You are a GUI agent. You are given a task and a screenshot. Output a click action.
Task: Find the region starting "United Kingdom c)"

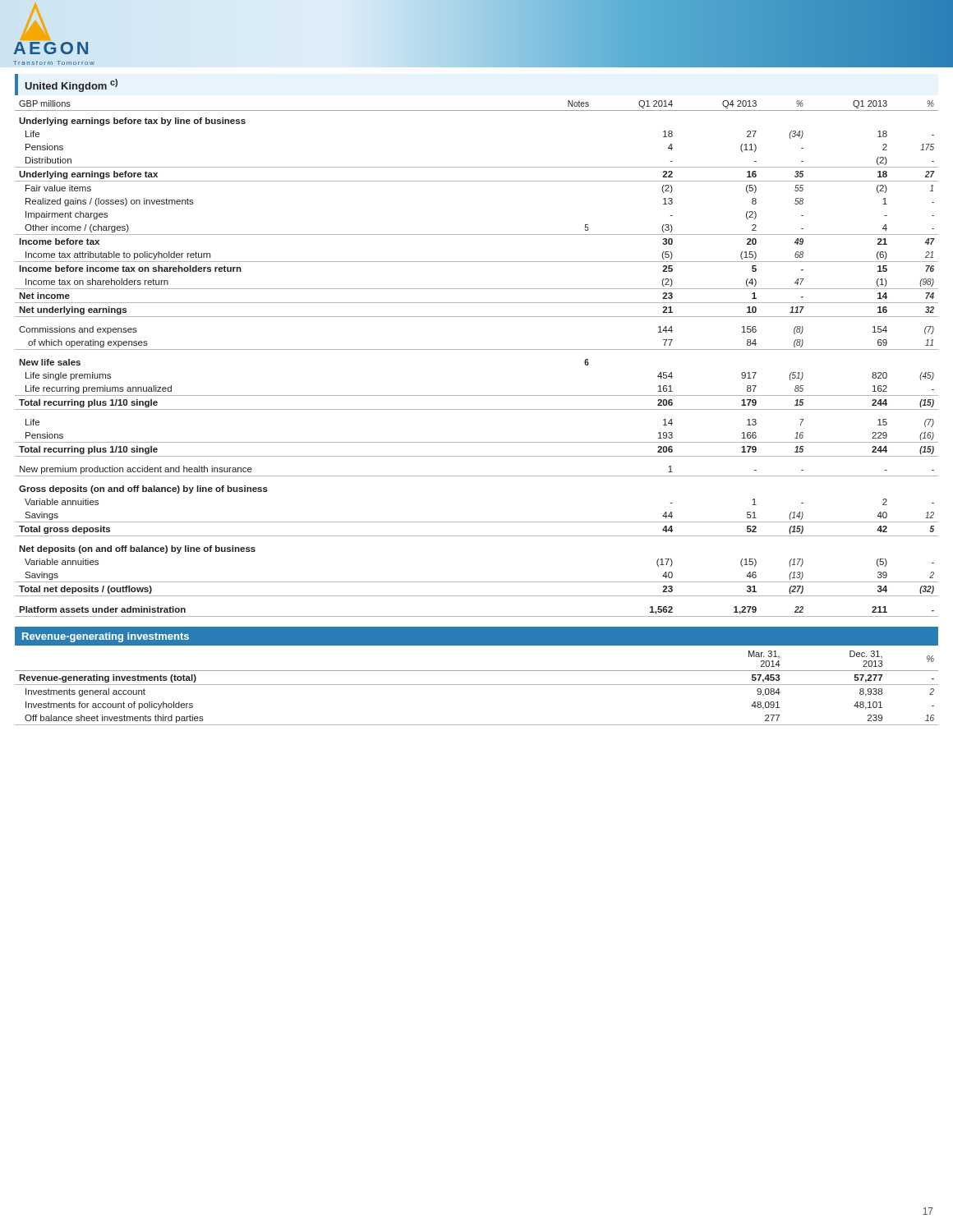pyautogui.click(x=71, y=85)
